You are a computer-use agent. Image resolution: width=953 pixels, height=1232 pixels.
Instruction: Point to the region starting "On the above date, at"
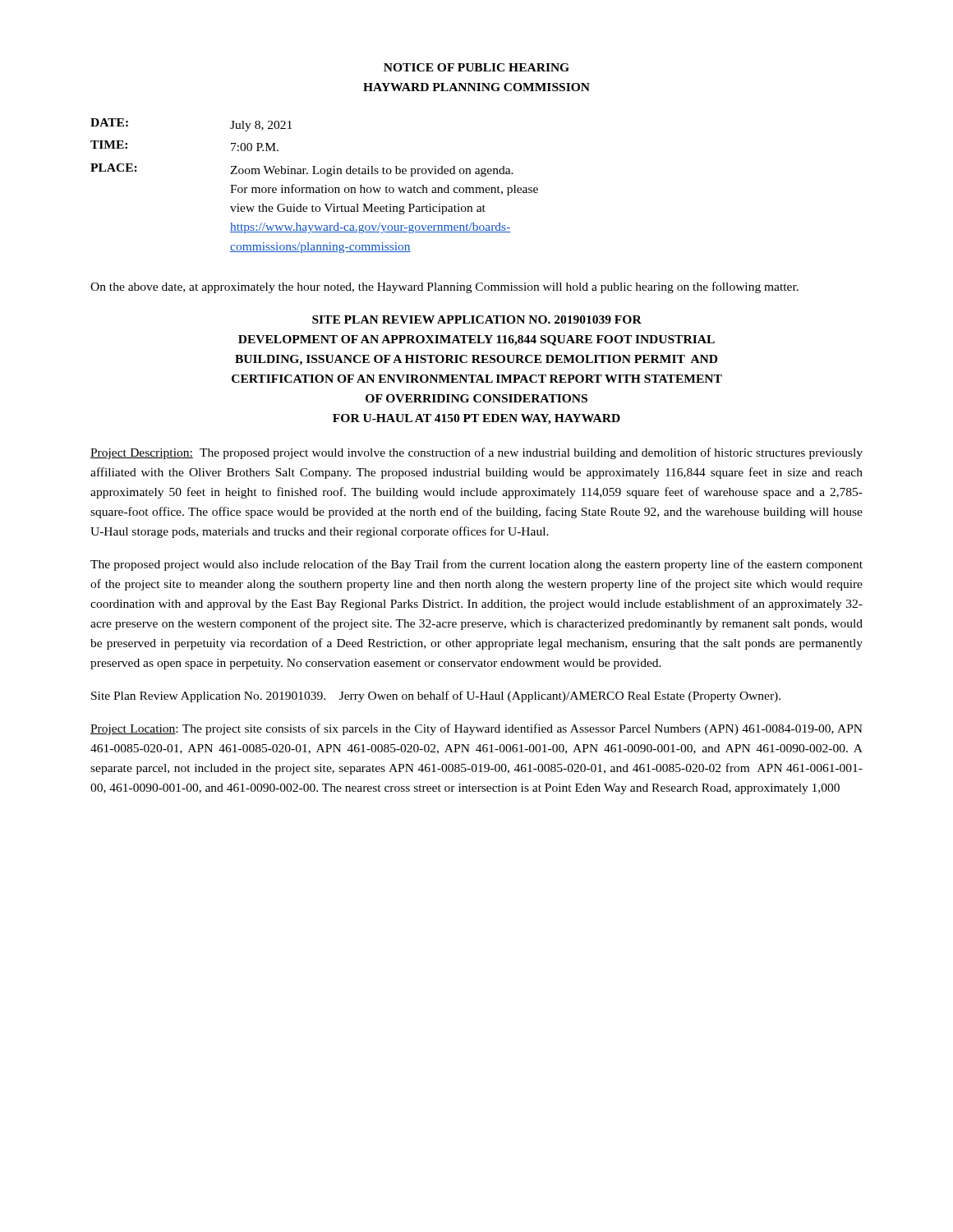click(445, 286)
